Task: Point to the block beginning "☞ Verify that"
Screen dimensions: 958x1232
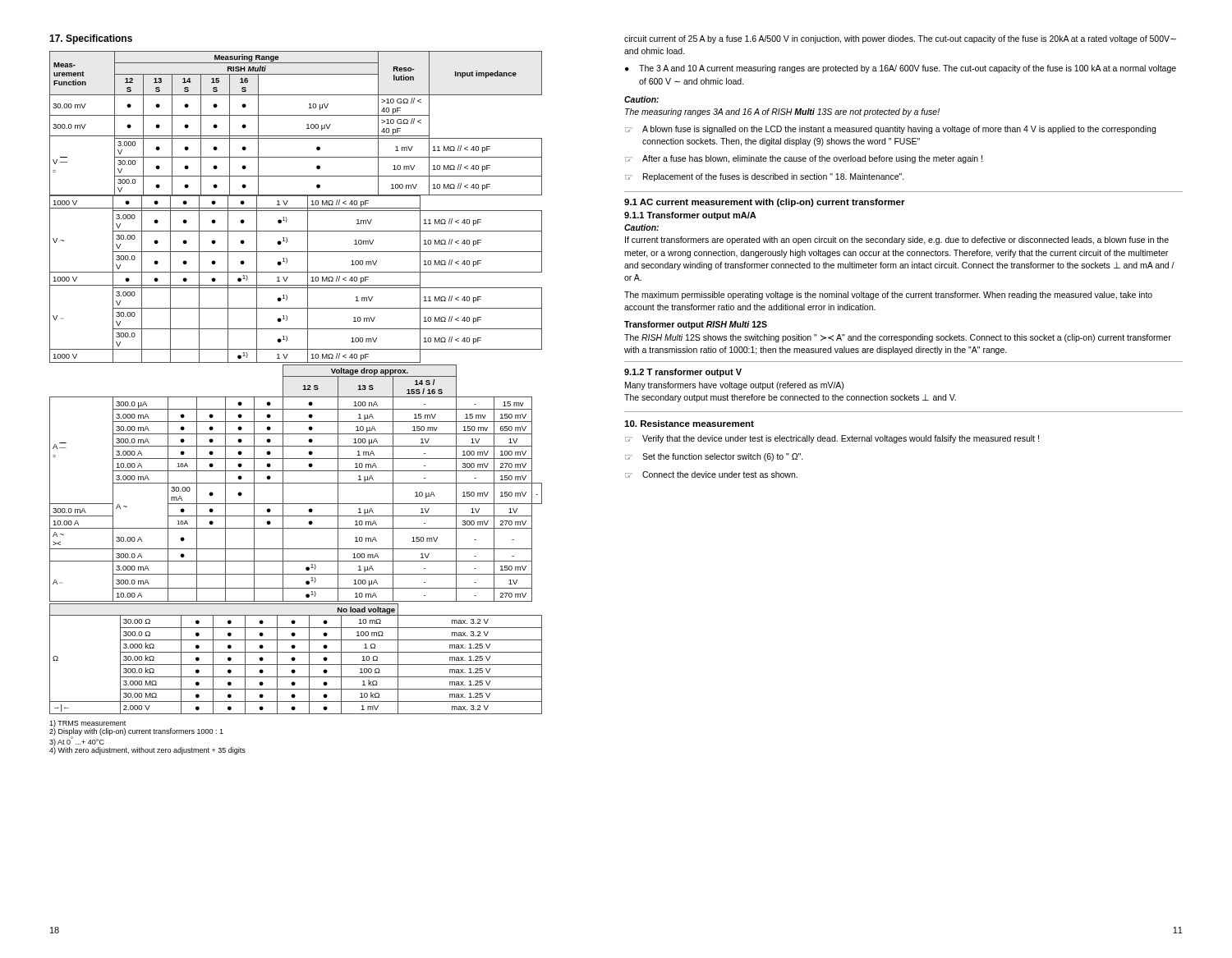Action: tap(832, 439)
